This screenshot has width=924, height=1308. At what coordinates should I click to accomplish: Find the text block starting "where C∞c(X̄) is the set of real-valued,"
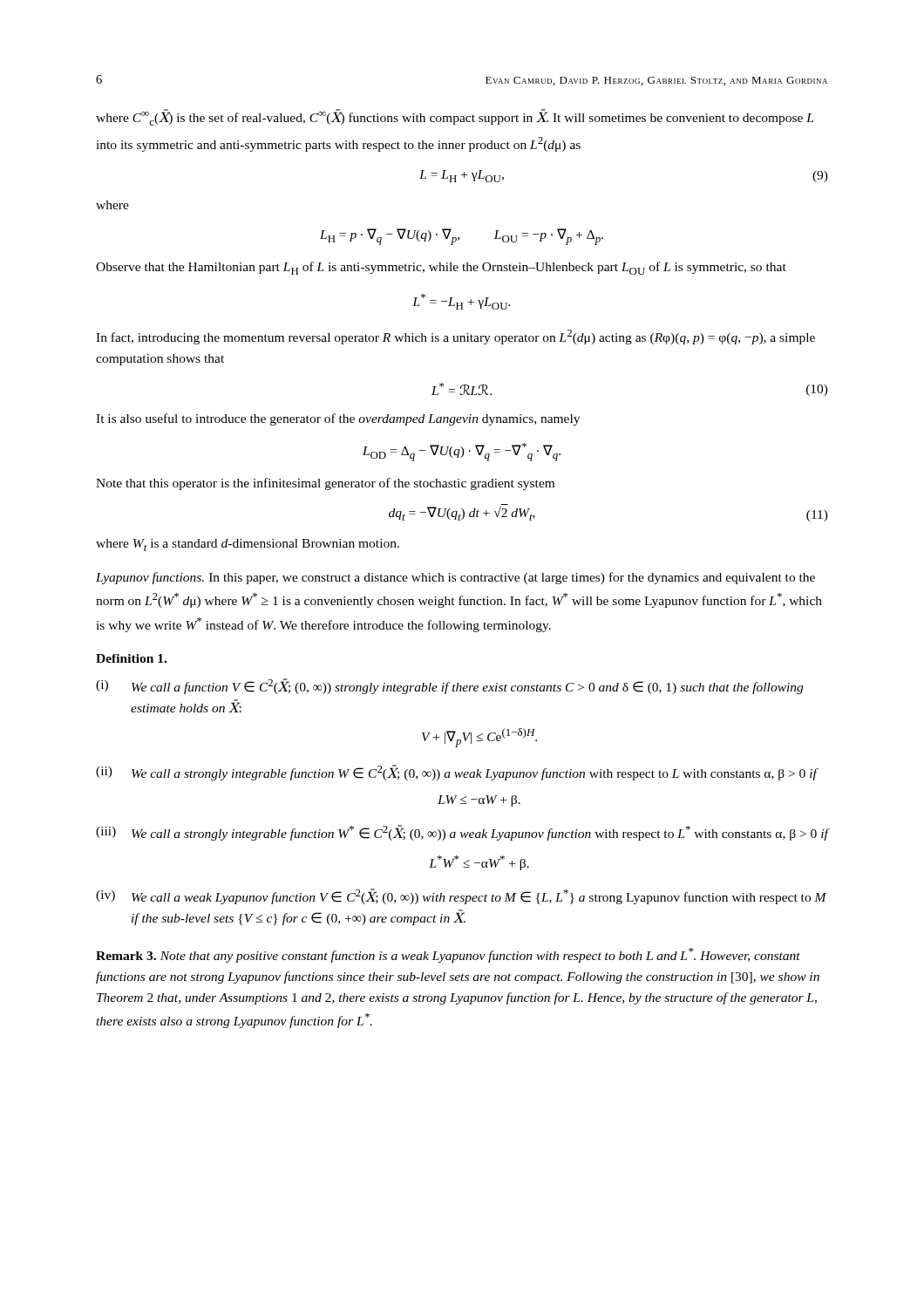(x=462, y=130)
